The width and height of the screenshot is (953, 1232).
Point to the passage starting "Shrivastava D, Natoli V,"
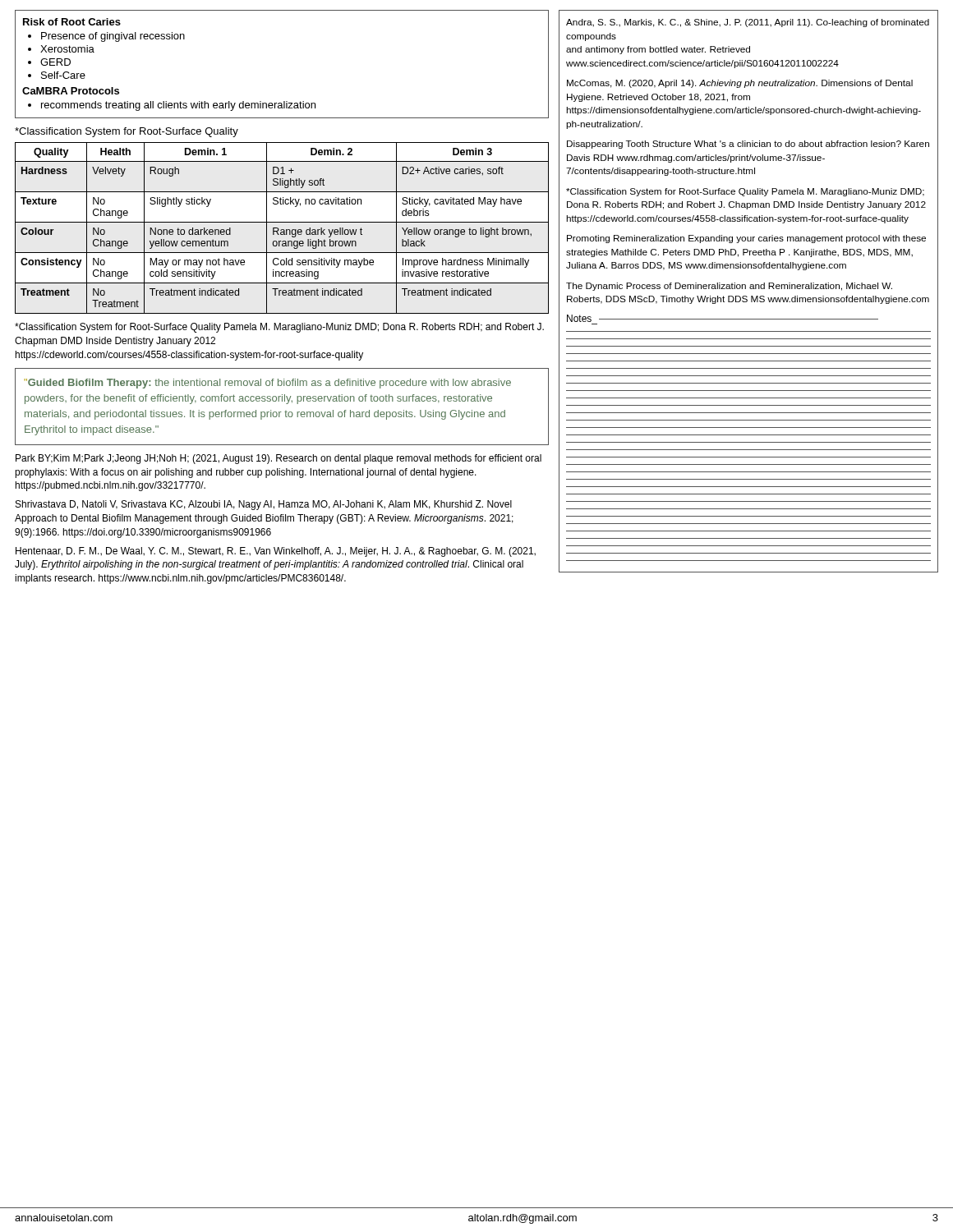point(264,518)
